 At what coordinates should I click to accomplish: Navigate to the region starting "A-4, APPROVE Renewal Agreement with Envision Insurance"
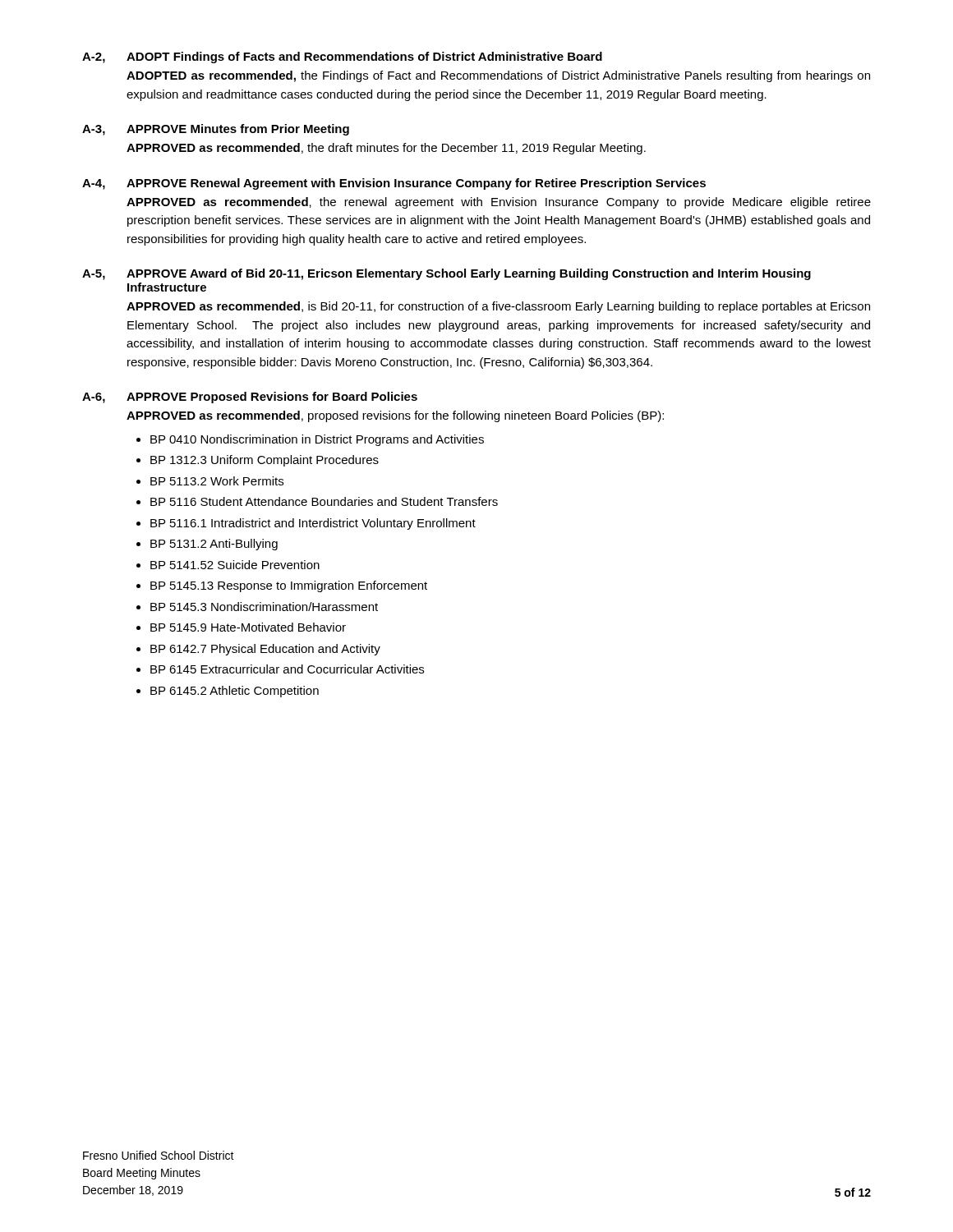pyautogui.click(x=476, y=212)
